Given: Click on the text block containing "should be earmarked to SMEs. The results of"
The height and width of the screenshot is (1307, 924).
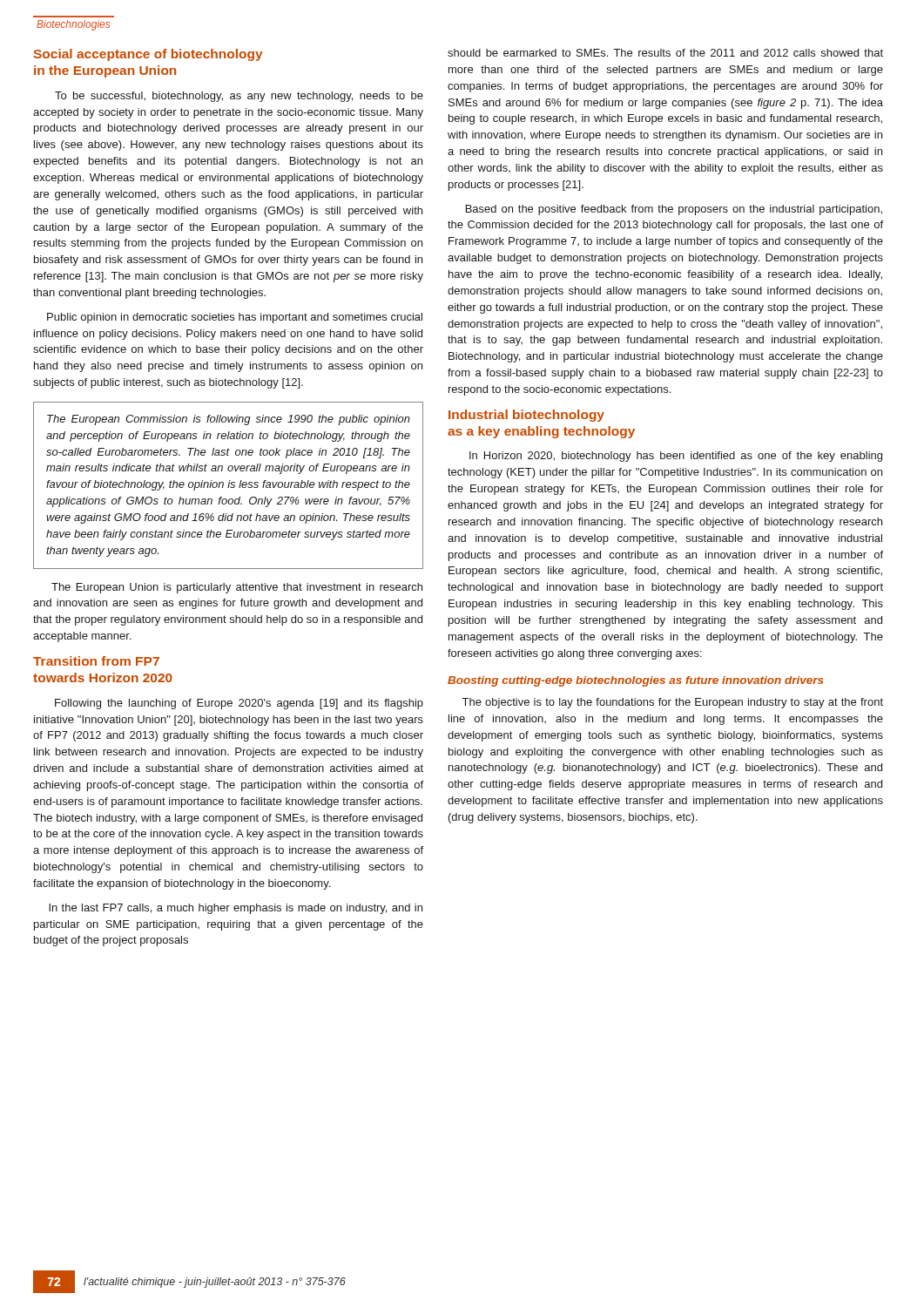Looking at the screenshot, I should click(x=665, y=119).
